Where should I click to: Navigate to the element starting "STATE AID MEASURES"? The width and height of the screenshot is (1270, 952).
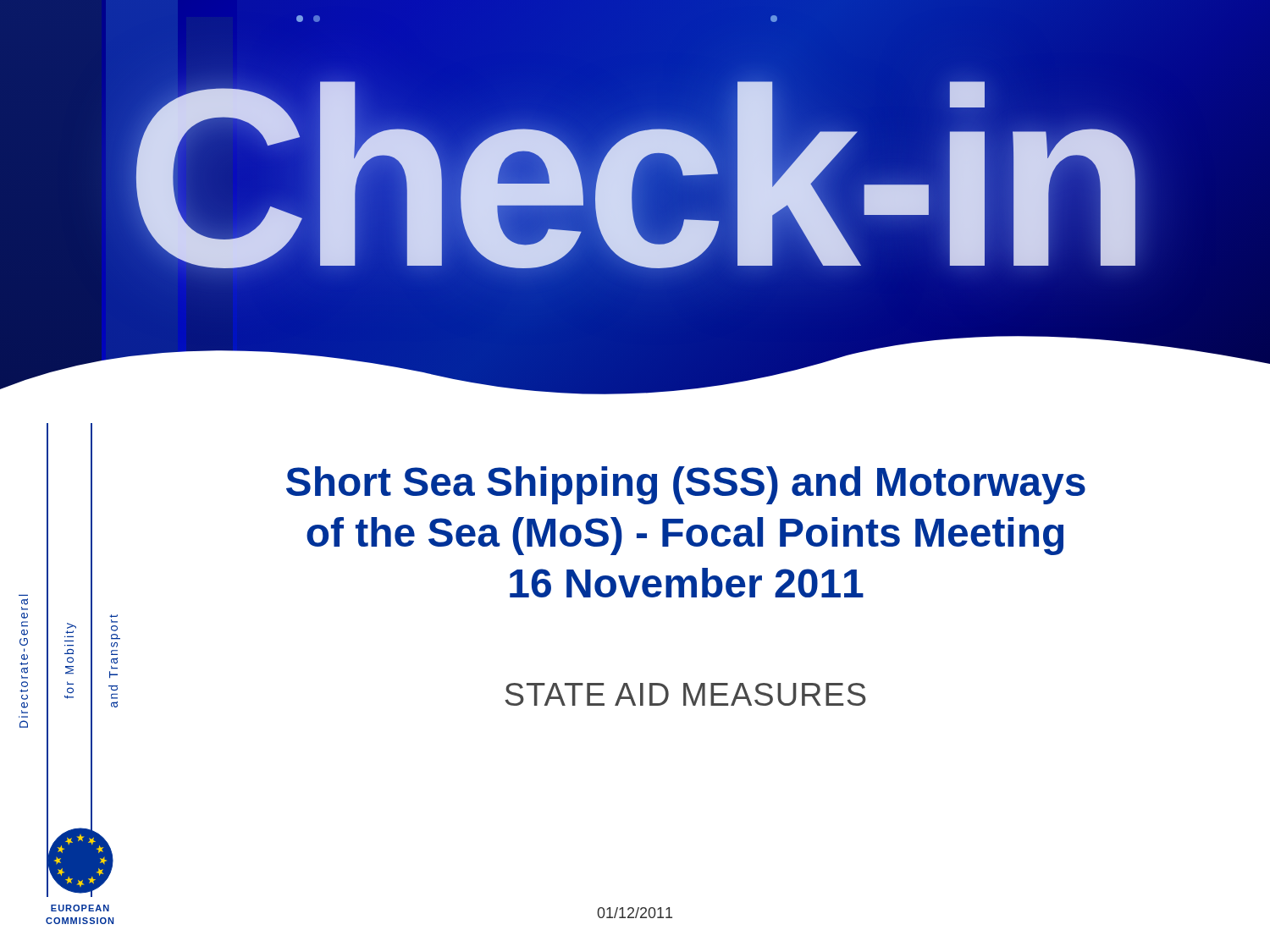tap(686, 695)
